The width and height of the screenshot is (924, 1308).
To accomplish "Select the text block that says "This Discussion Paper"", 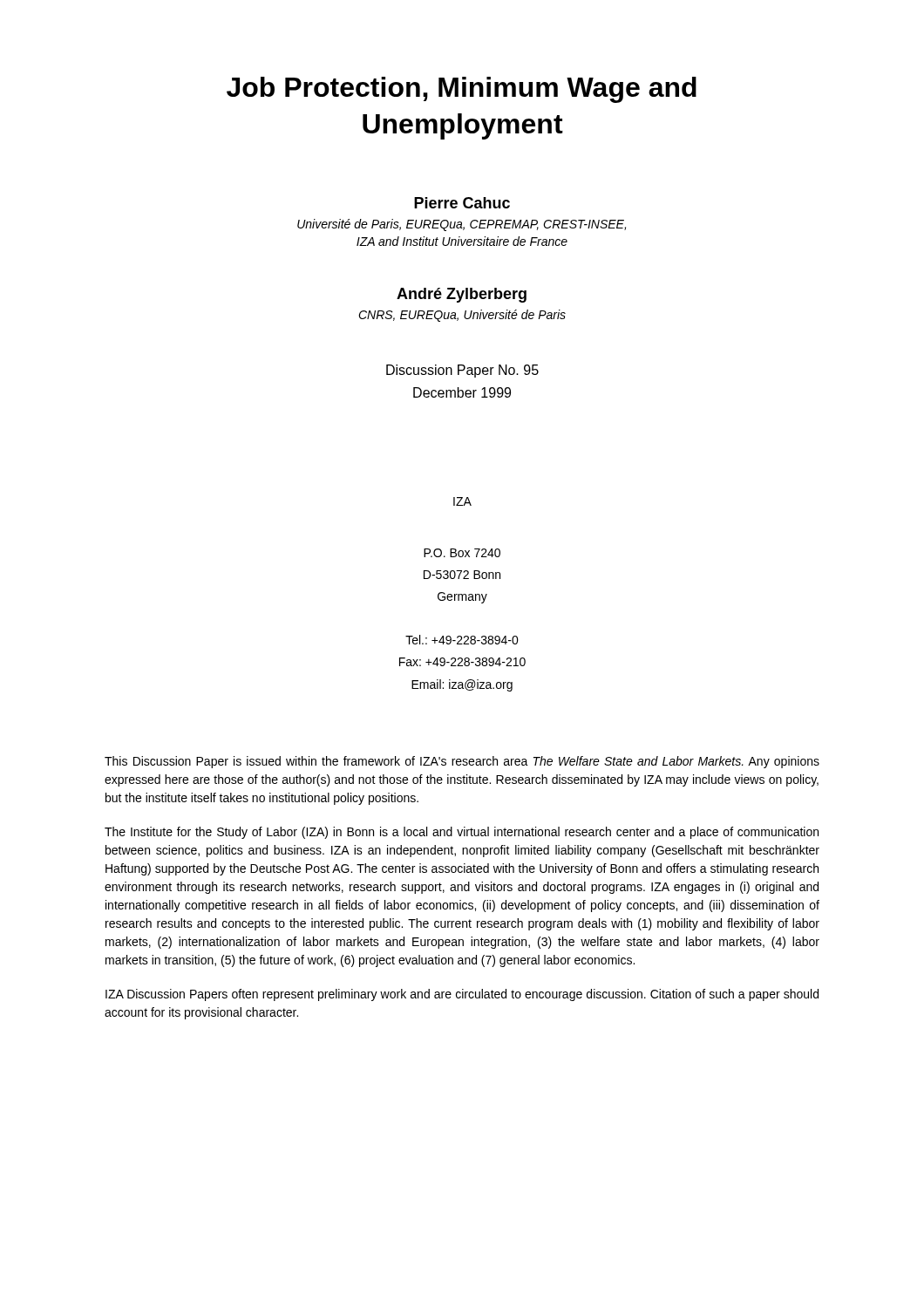I will pos(462,779).
